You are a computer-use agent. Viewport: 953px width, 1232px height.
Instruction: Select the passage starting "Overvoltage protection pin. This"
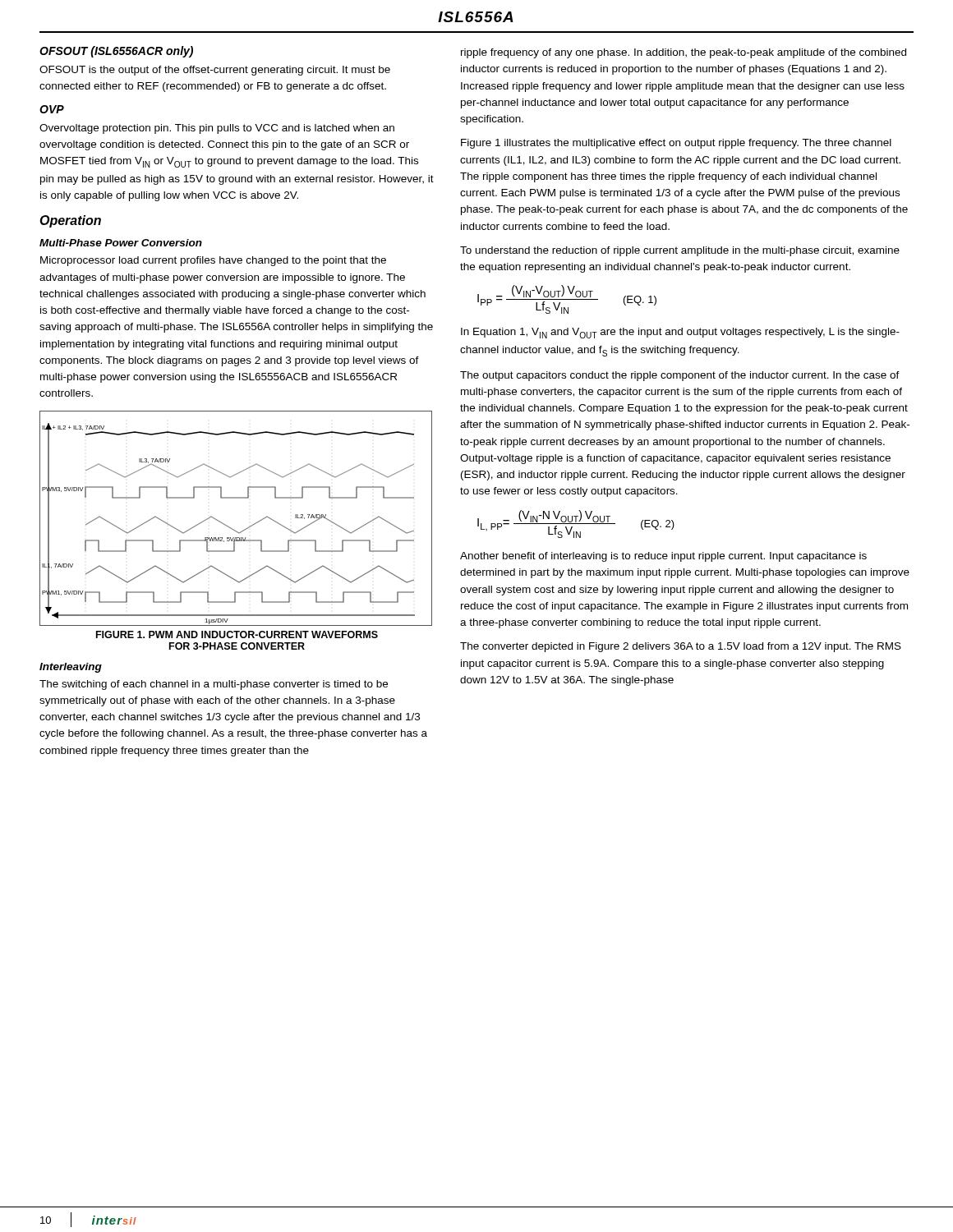point(236,161)
